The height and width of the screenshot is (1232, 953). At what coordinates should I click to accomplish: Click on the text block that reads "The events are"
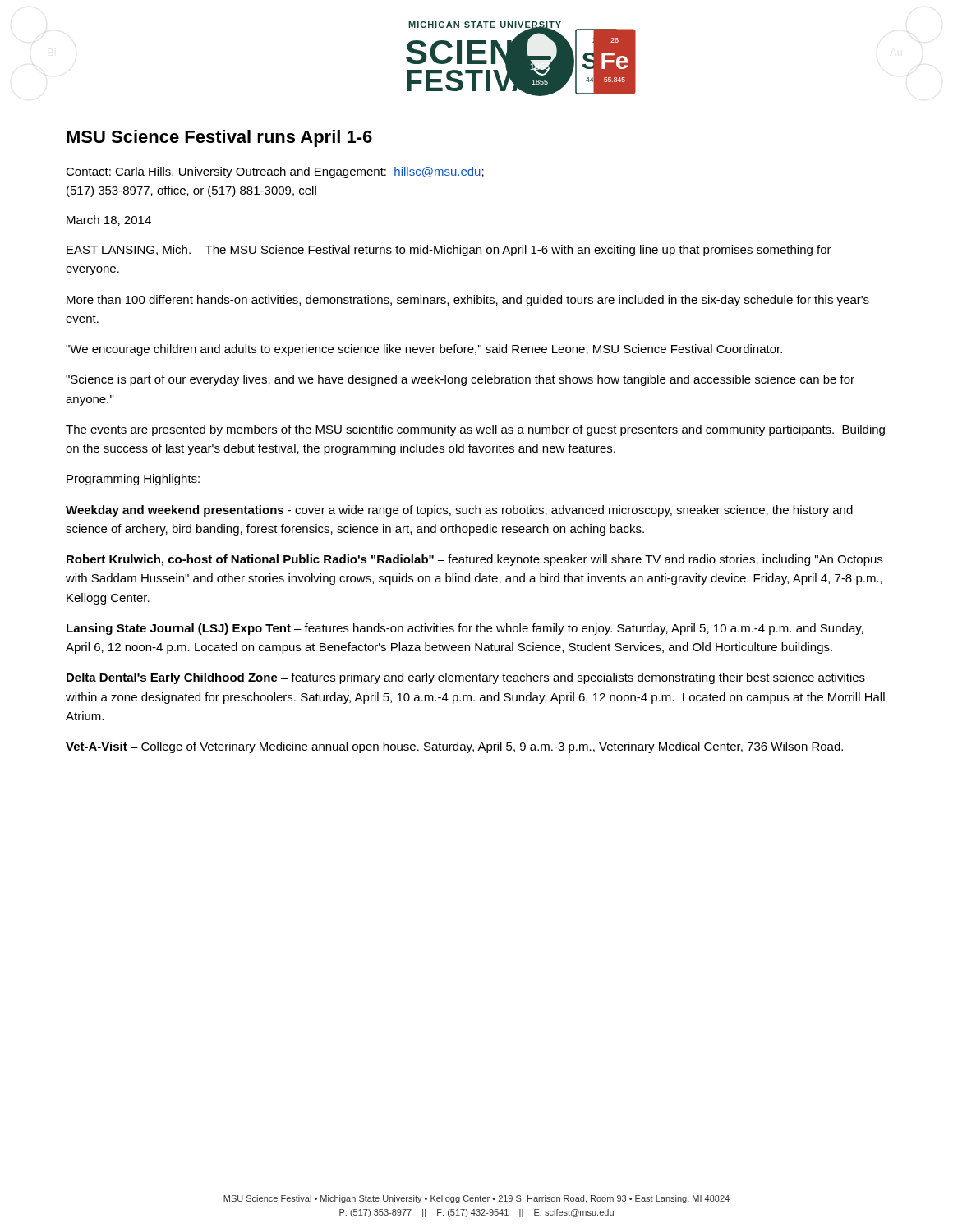coord(476,438)
